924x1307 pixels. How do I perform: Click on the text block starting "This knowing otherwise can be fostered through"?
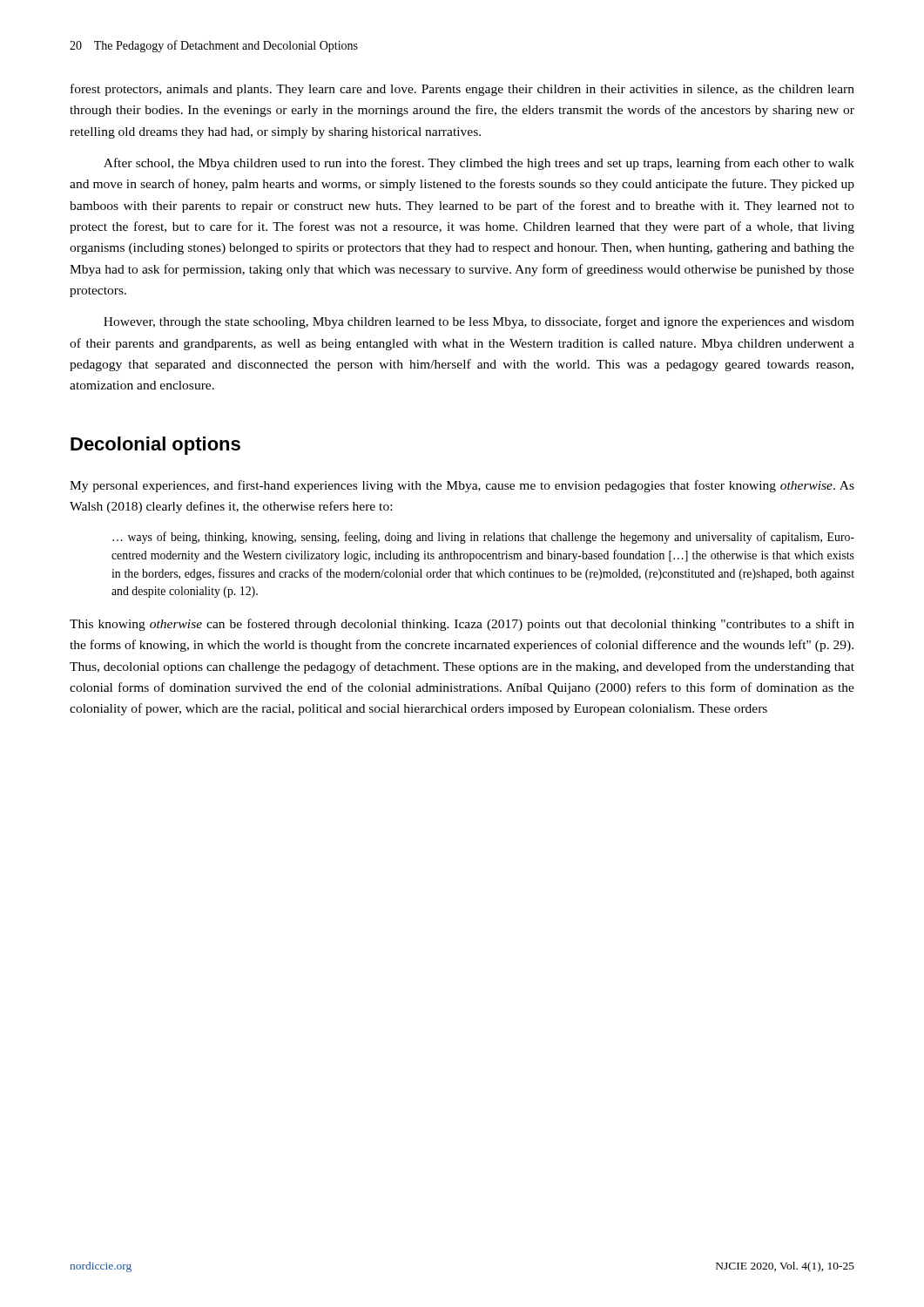(462, 666)
